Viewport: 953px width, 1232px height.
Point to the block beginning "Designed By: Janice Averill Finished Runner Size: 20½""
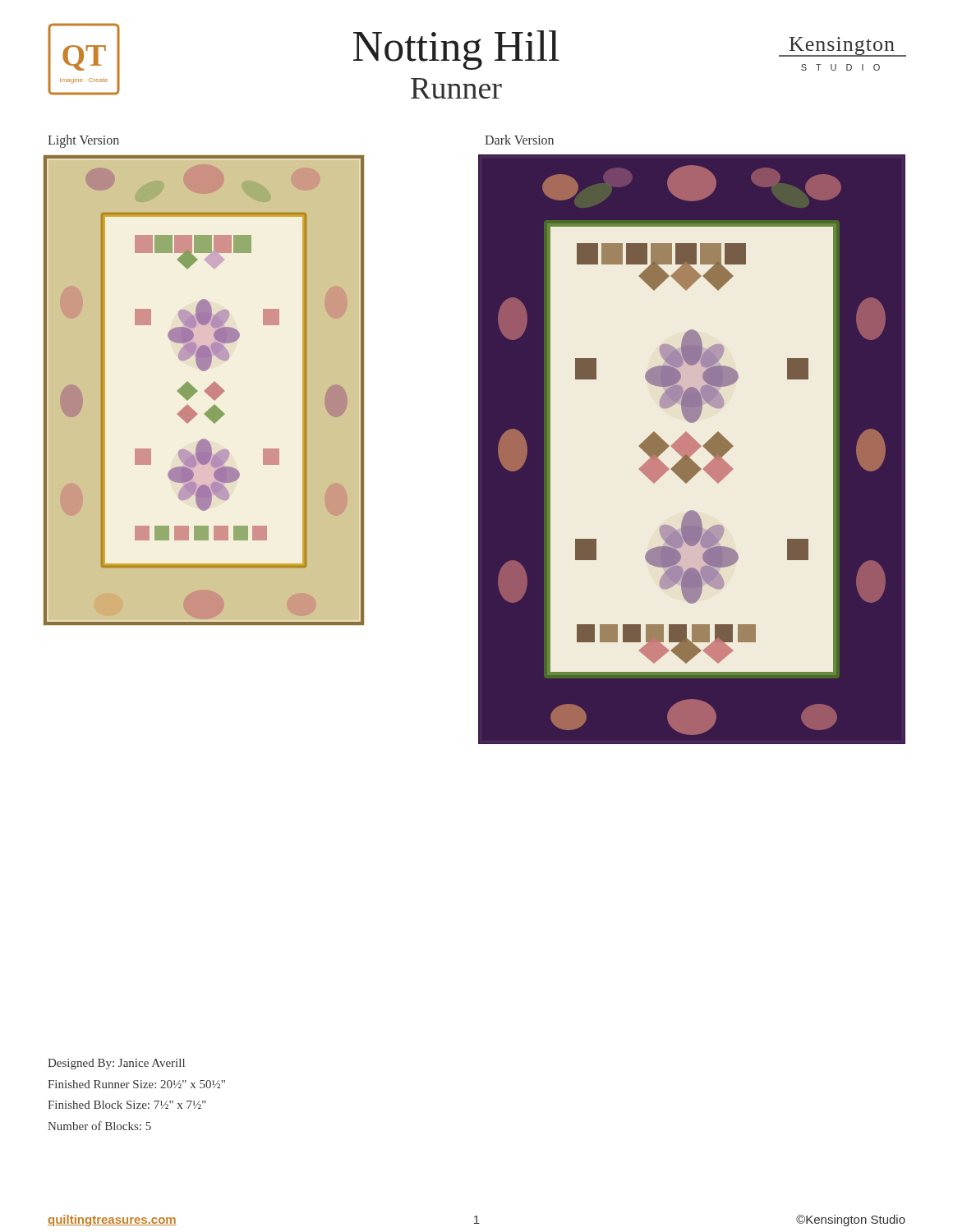[137, 1094]
